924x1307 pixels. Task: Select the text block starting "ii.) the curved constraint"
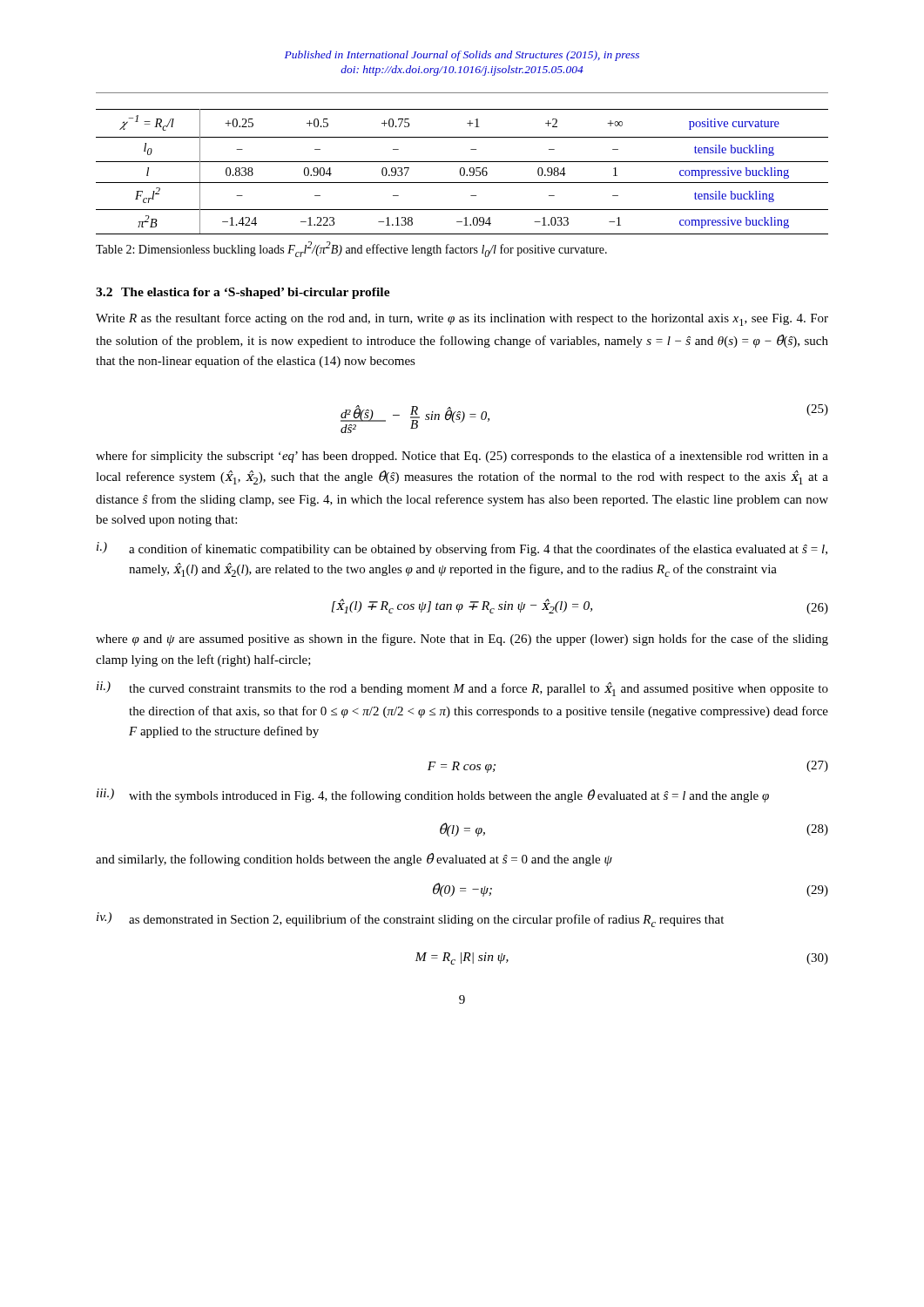(x=462, y=712)
